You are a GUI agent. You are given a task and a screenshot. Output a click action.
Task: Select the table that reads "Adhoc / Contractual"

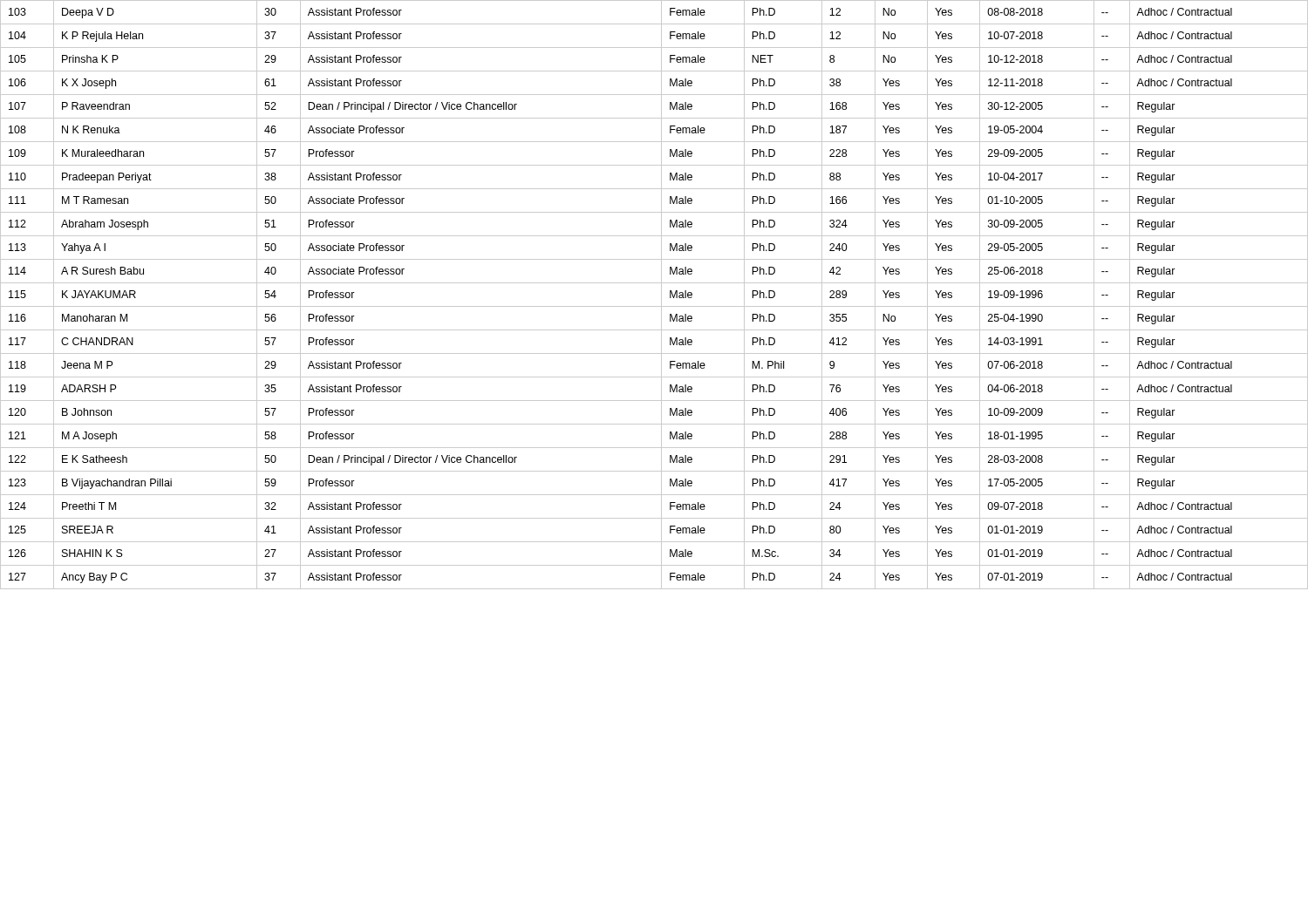point(654,295)
